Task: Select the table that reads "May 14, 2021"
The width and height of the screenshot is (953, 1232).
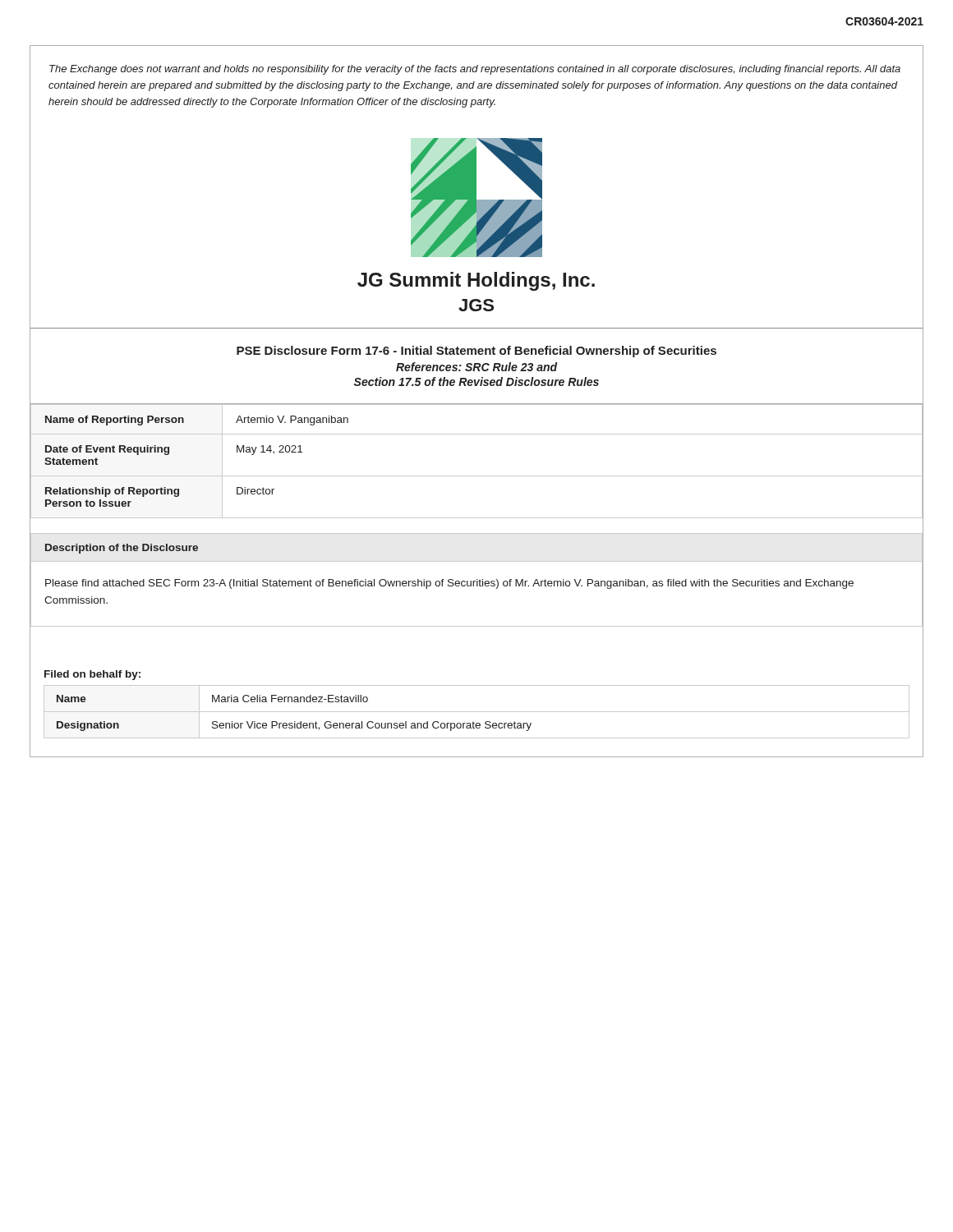Action: pyautogui.click(x=476, y=462)
